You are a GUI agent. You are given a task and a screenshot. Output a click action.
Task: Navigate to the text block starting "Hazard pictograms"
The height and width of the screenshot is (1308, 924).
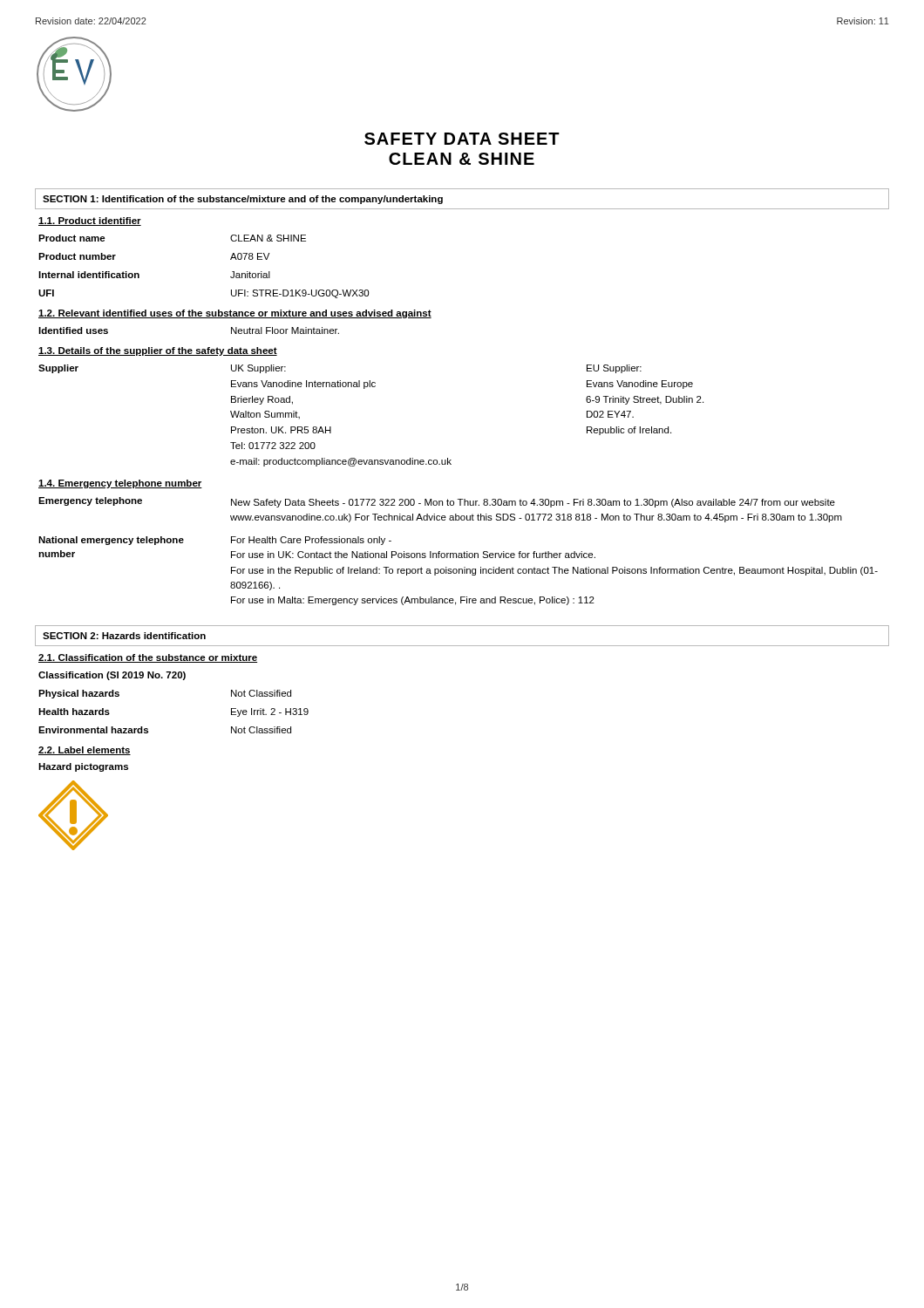pyautogui.click(x=83, y=767)
